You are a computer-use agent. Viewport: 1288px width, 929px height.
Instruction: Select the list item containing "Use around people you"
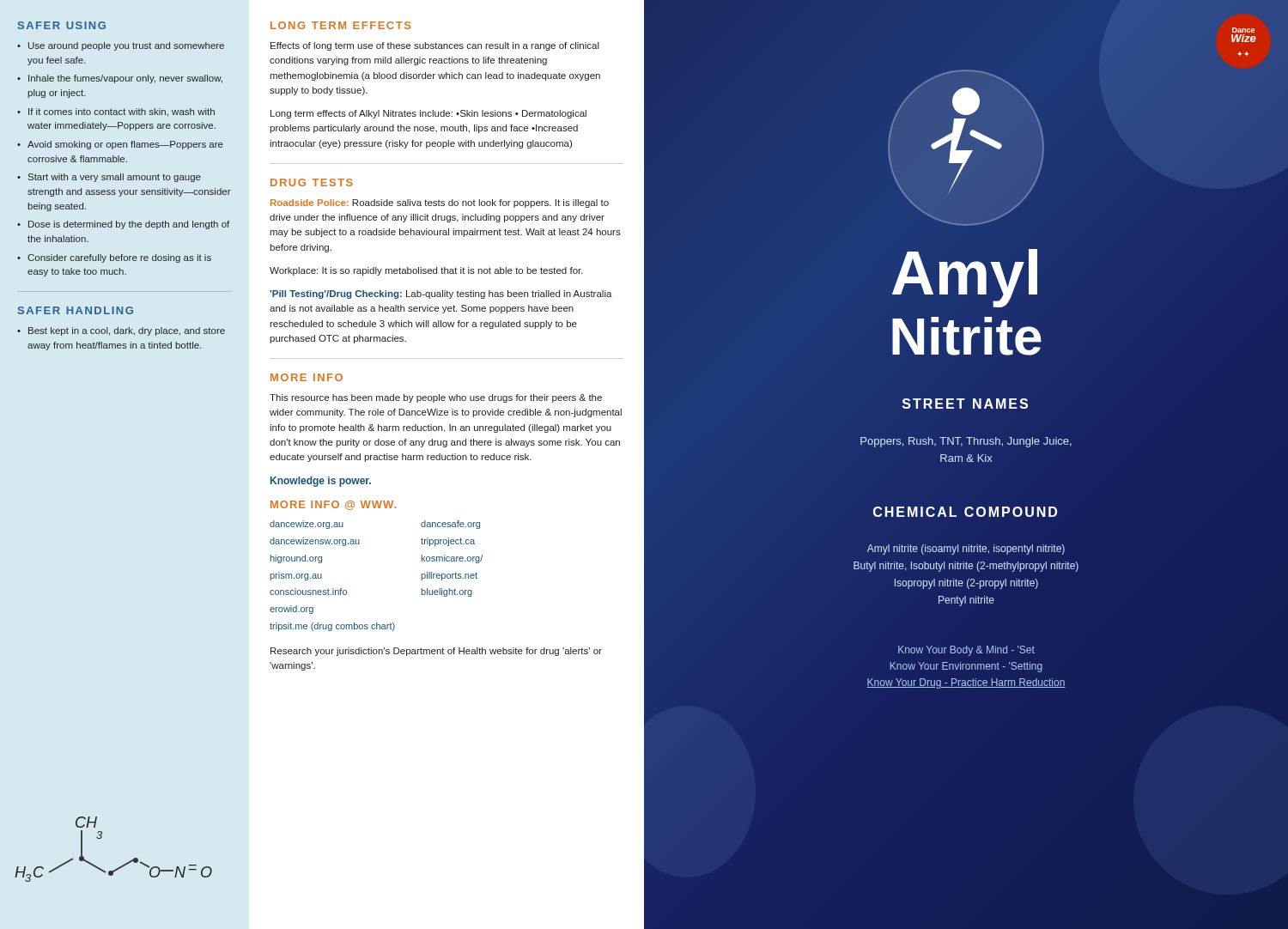click(x=124, y=159)
